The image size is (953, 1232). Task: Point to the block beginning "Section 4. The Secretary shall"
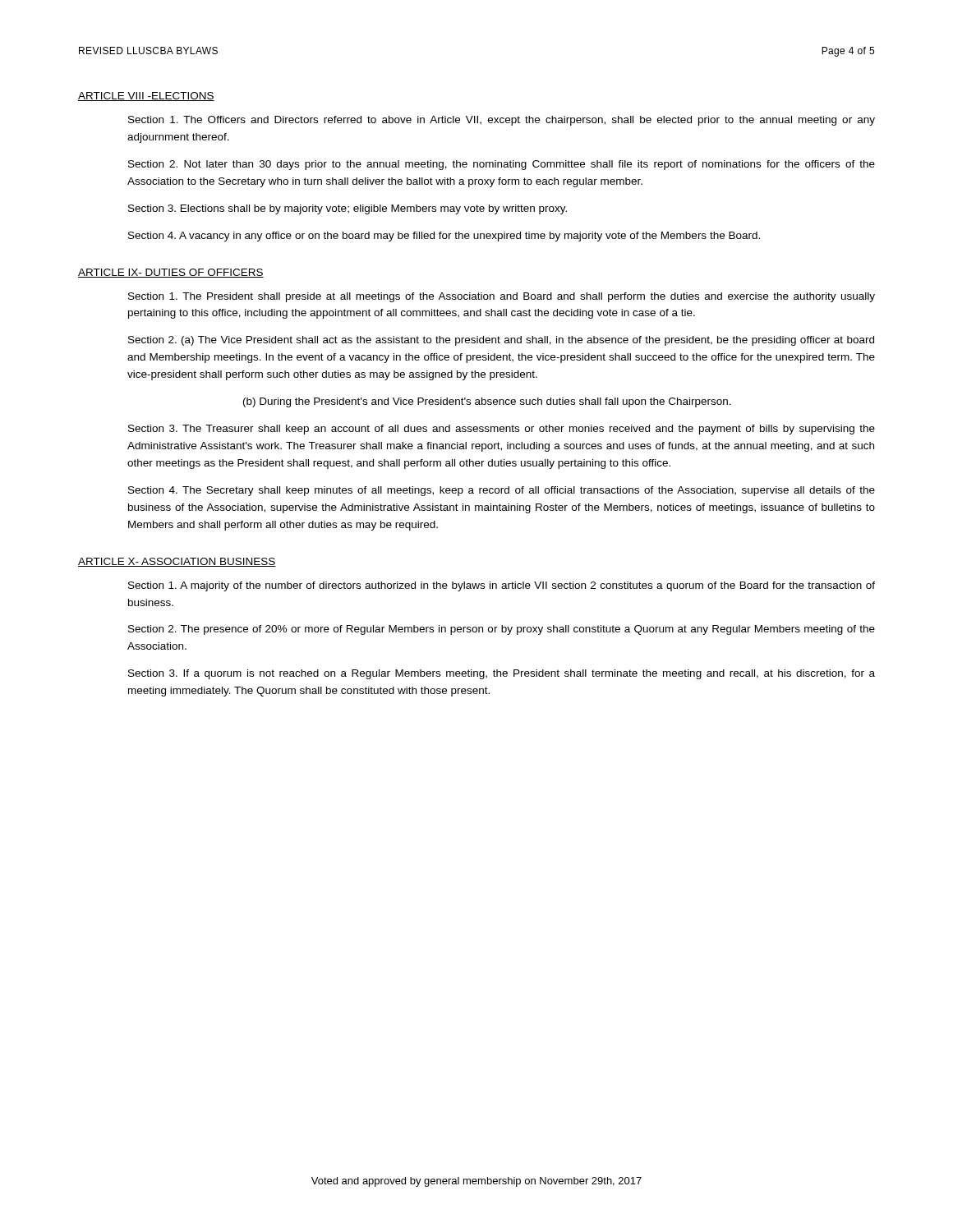[501, 507]
